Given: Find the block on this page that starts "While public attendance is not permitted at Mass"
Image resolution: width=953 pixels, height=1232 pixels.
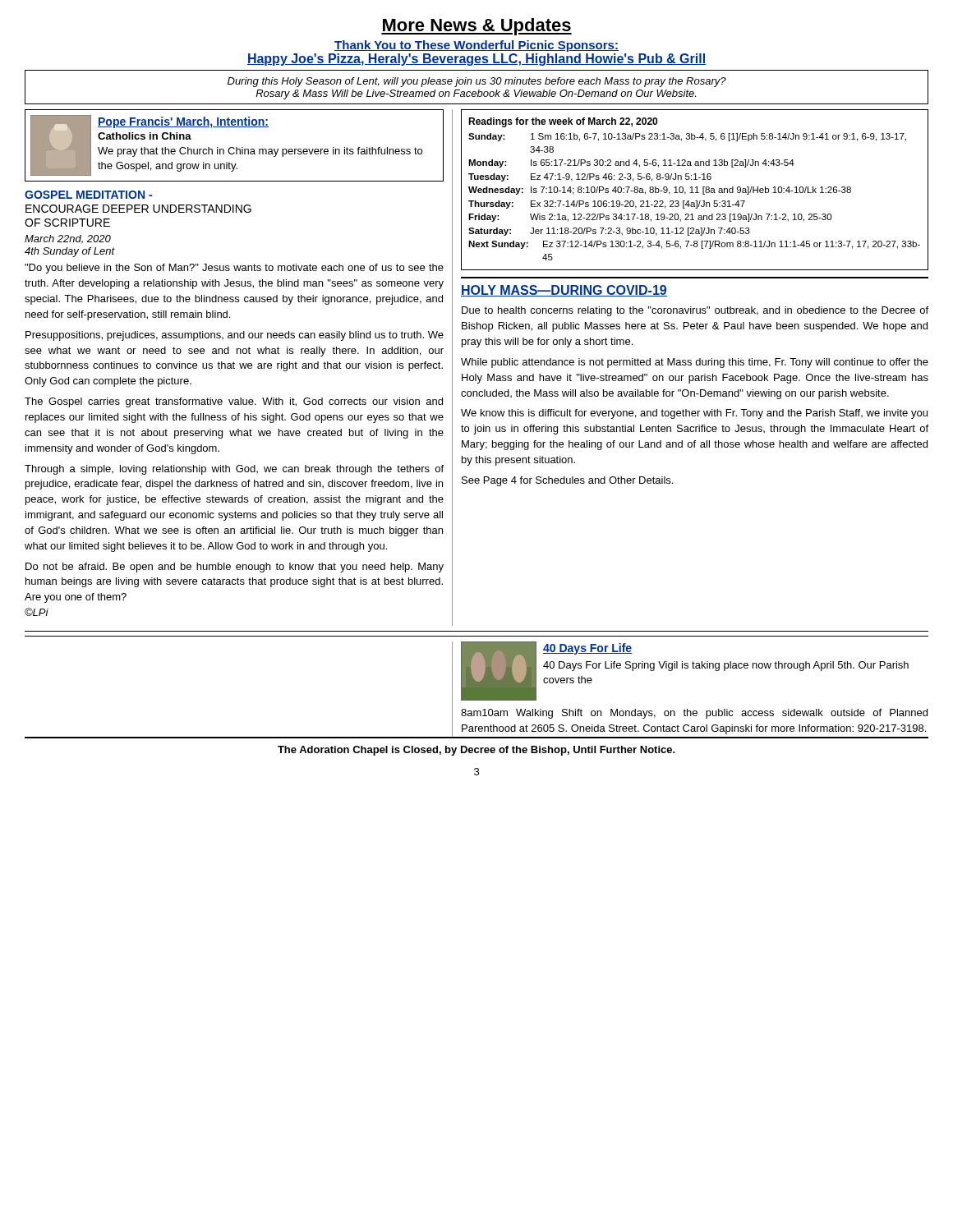Looking at the screenshot, I should pos(695,377).
